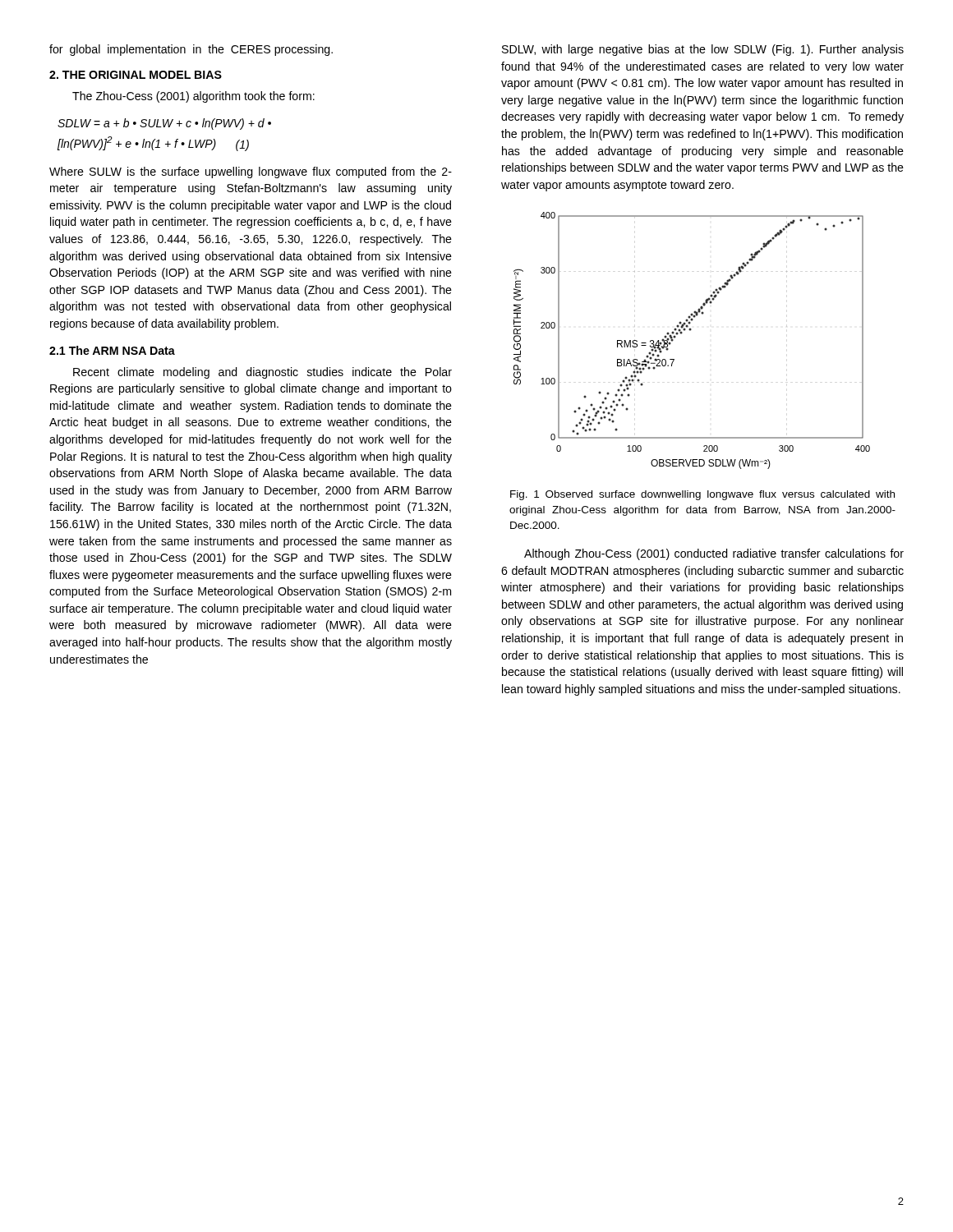Point to the block starting "2.1 The ARM NSA Data"

(x=112, y=350)
